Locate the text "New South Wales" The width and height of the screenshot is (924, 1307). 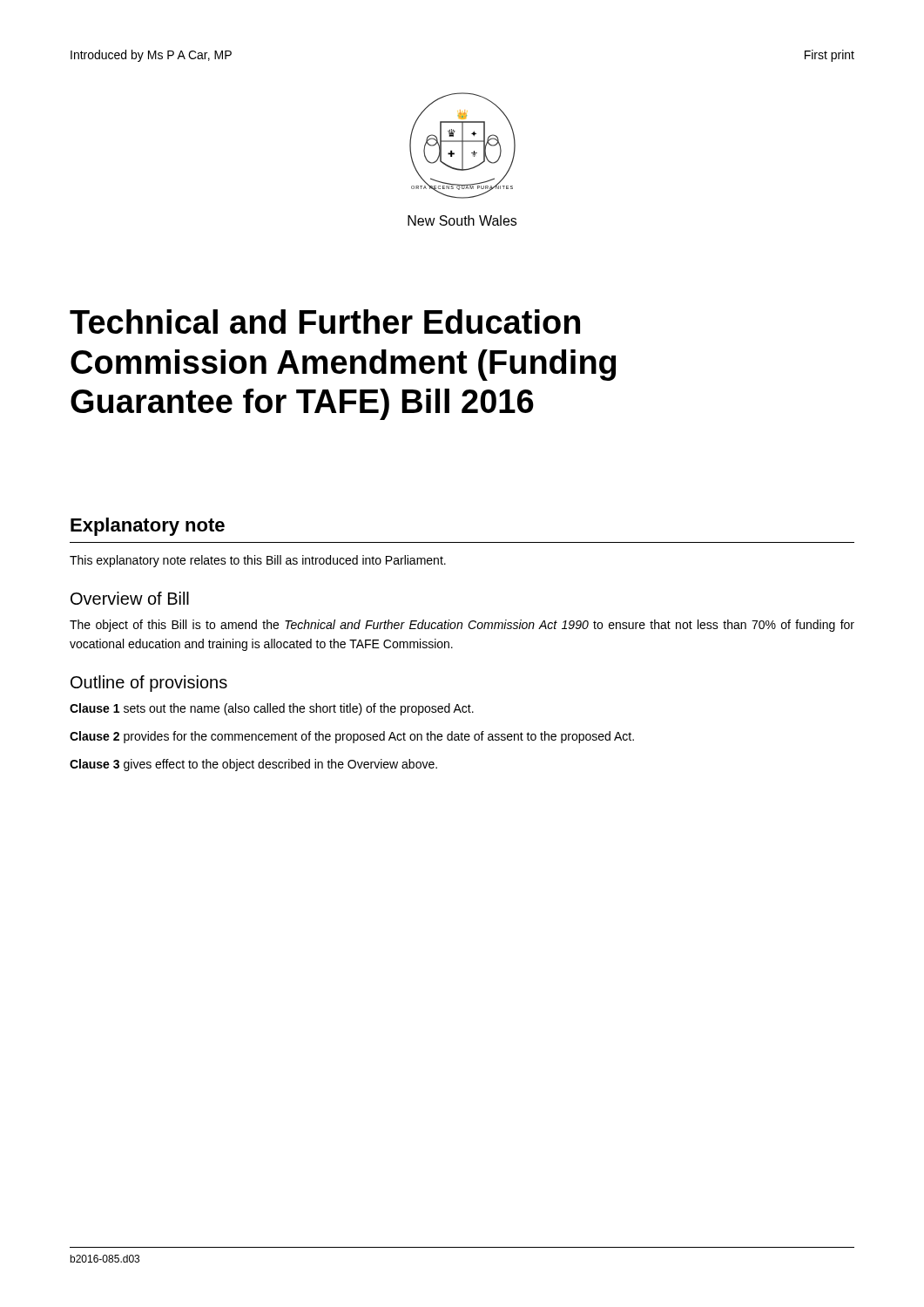pos(462,221)
